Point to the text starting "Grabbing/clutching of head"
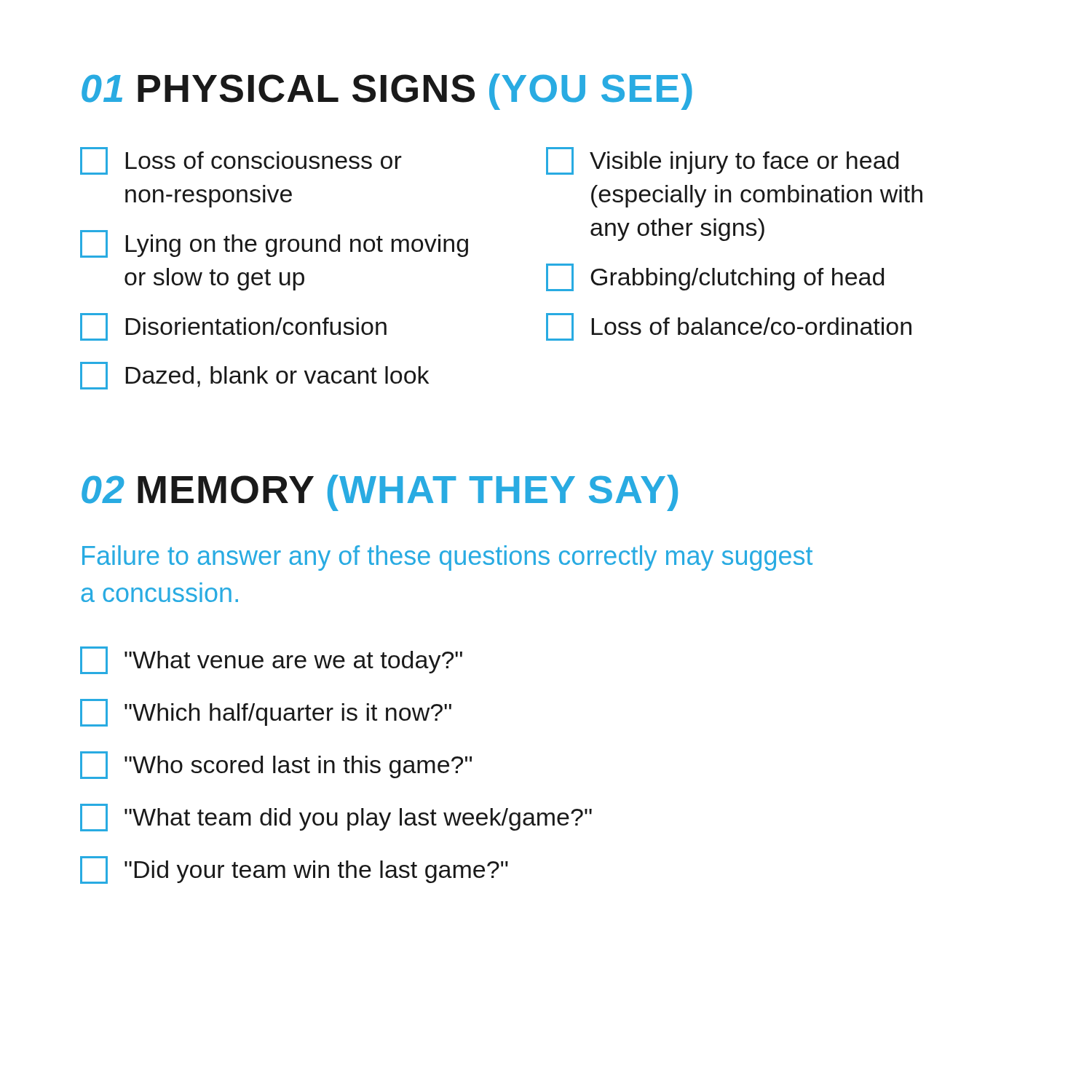The height and width of the screenshot is (1092, 1092). (779, 277)
